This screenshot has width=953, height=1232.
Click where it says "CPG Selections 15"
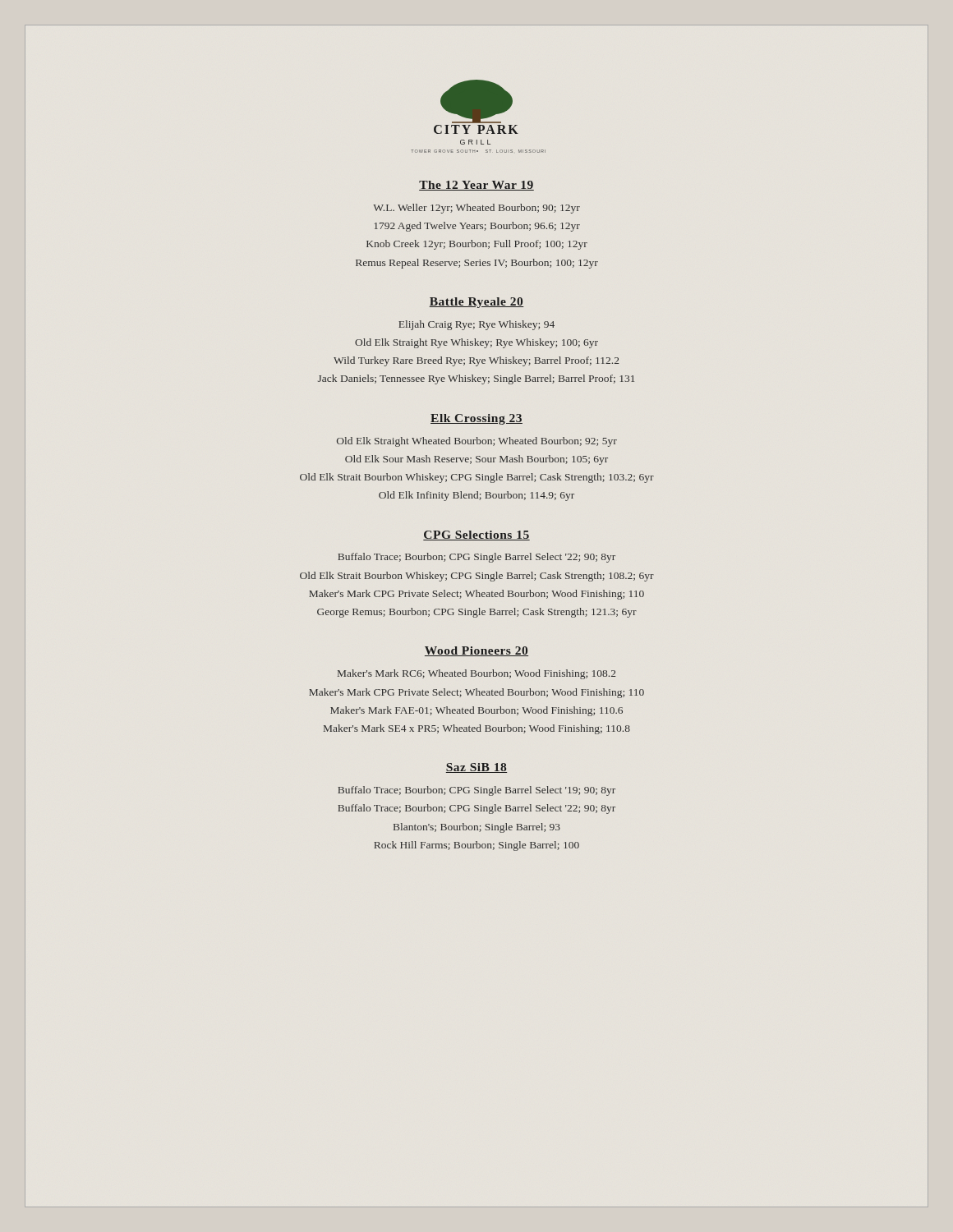(476, 534)
